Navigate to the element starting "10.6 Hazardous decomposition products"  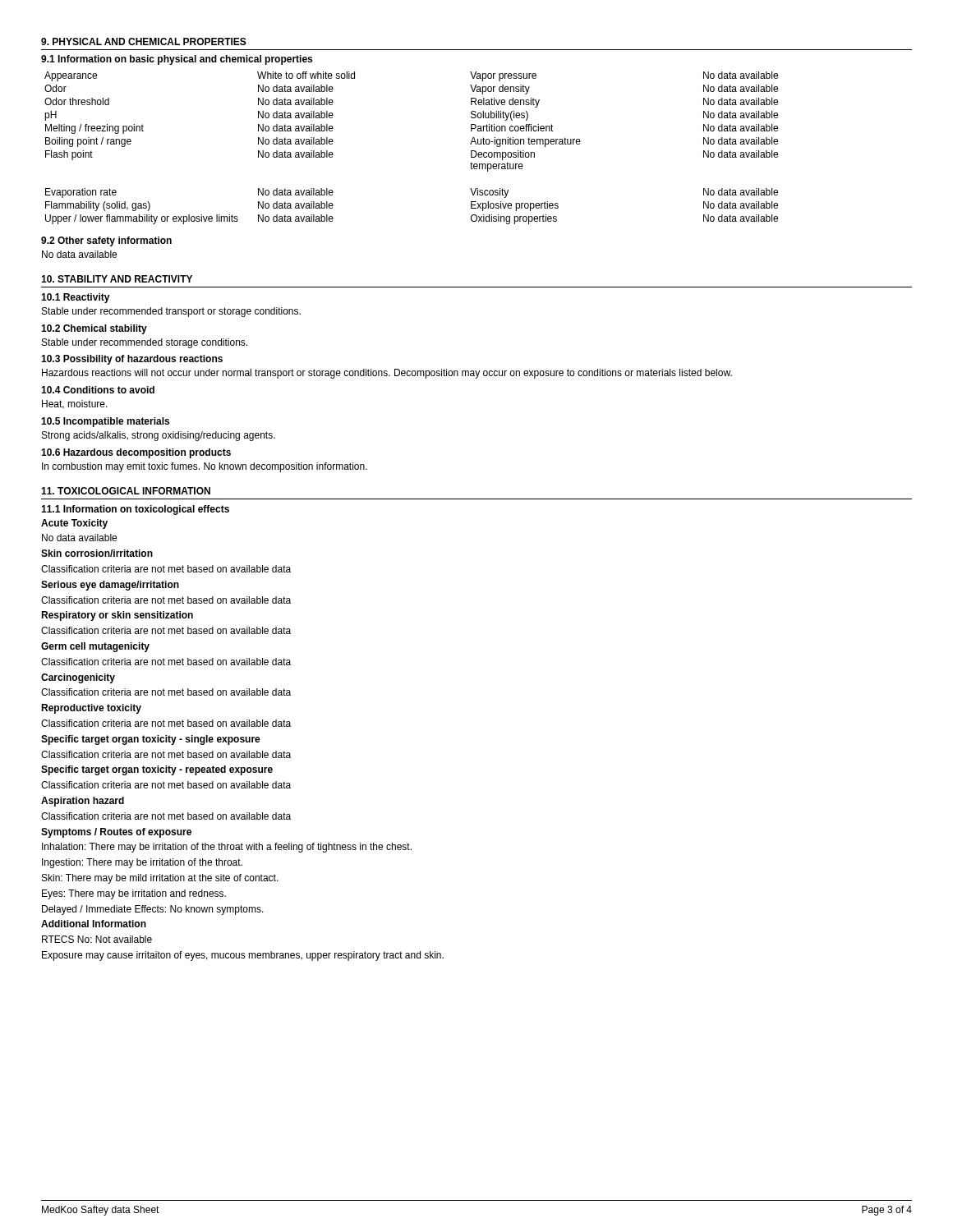(136, 452)
